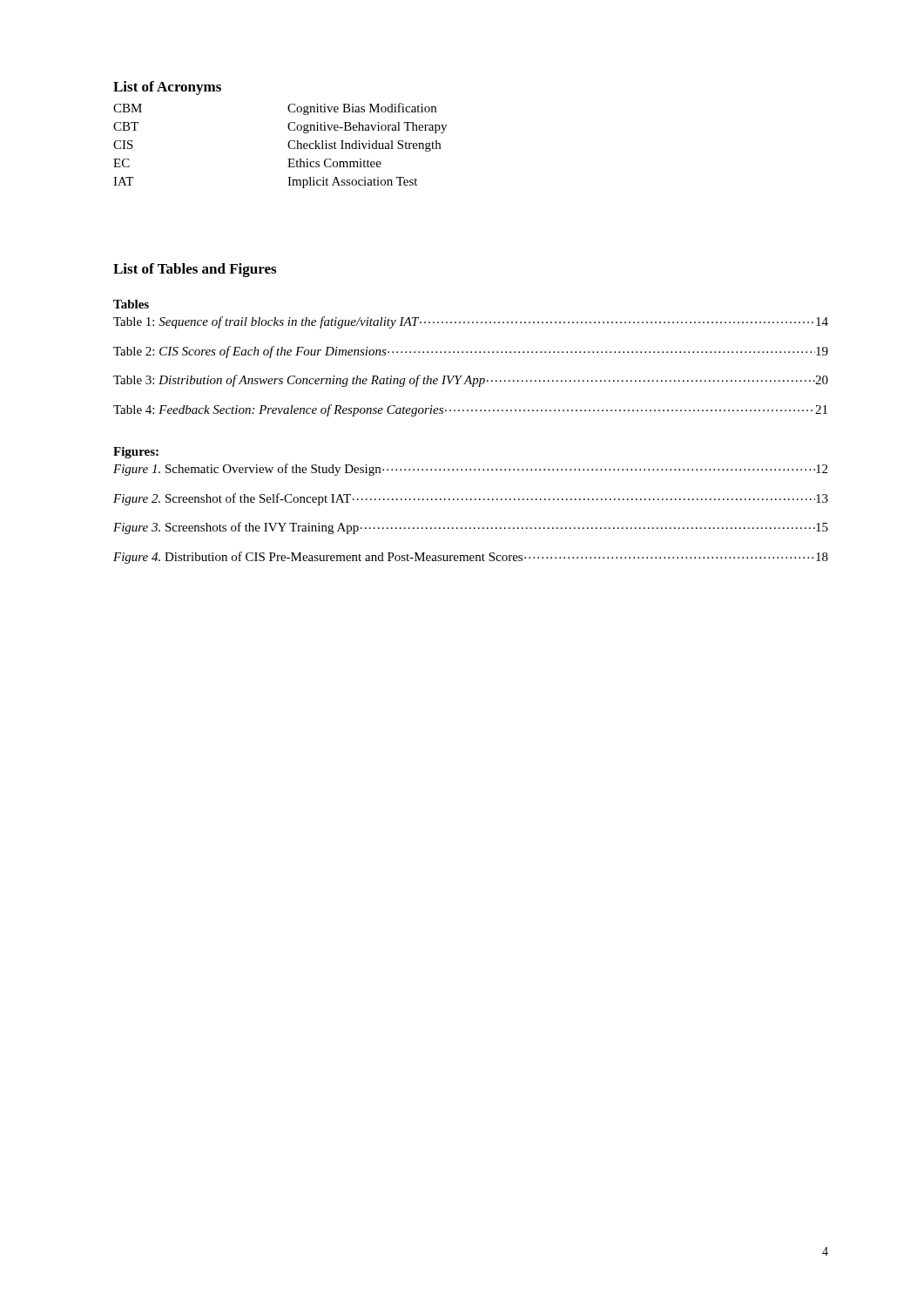The height and width of the screenshot is (1307, 924).
Task: Find the block on this page that starts "Table 3: Distribution of Answers Concerning the Rating"
Action: pyautogui.click(x=471, y=380)
